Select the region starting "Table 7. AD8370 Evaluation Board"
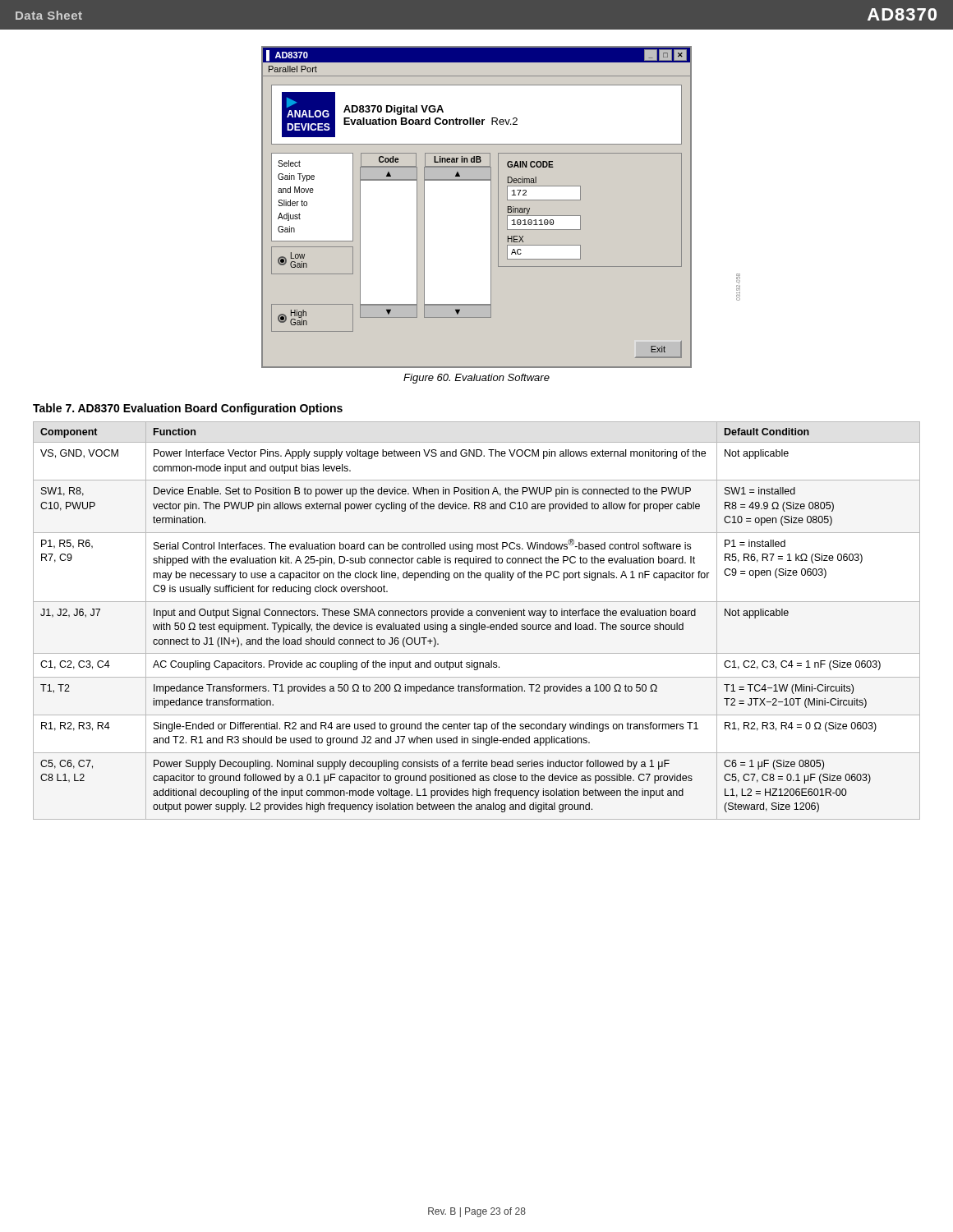Image resolution: width=953 pixels, height=1232 pixels. [188, 408]
